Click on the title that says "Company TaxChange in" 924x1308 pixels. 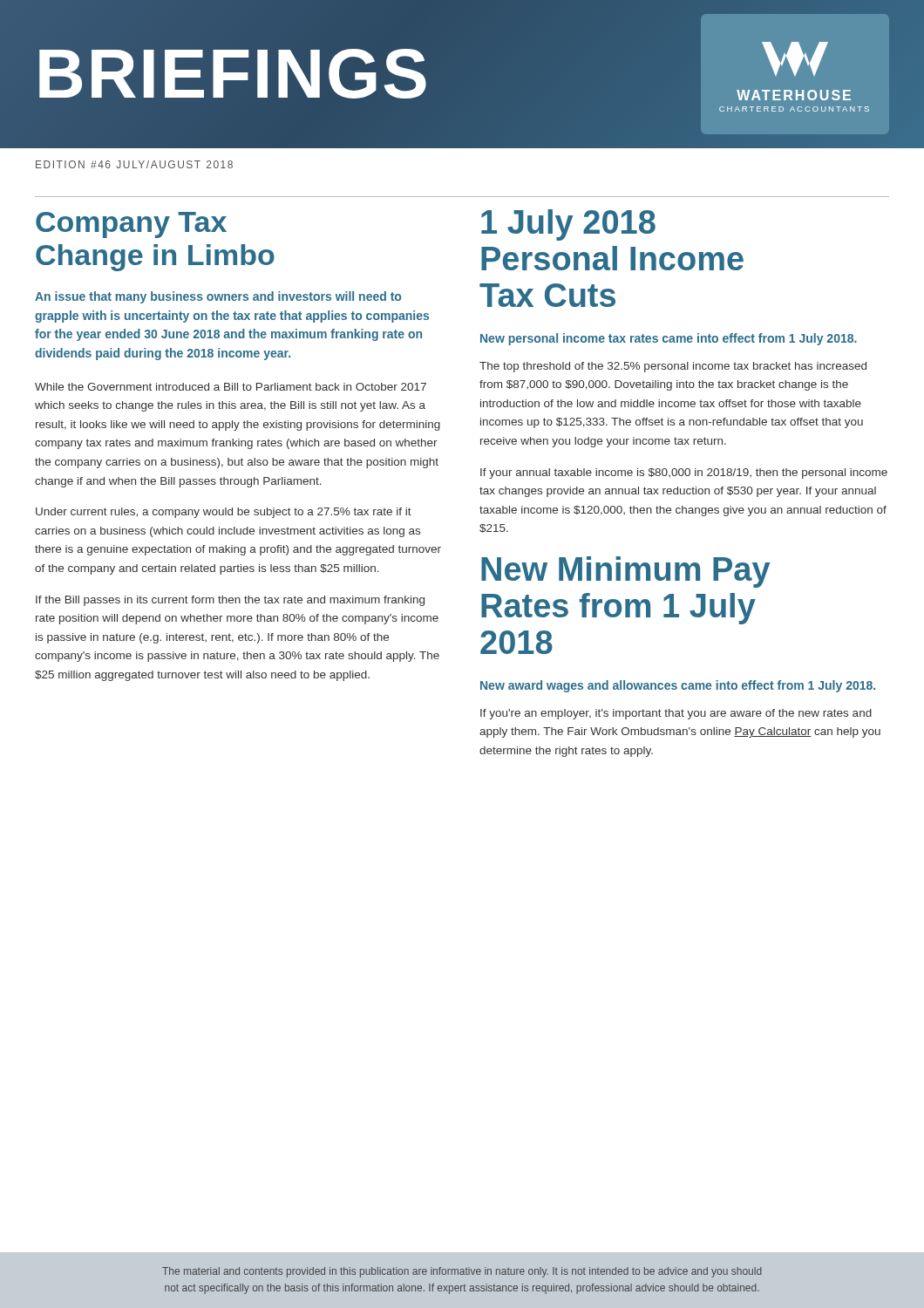[x=240, y=238]
